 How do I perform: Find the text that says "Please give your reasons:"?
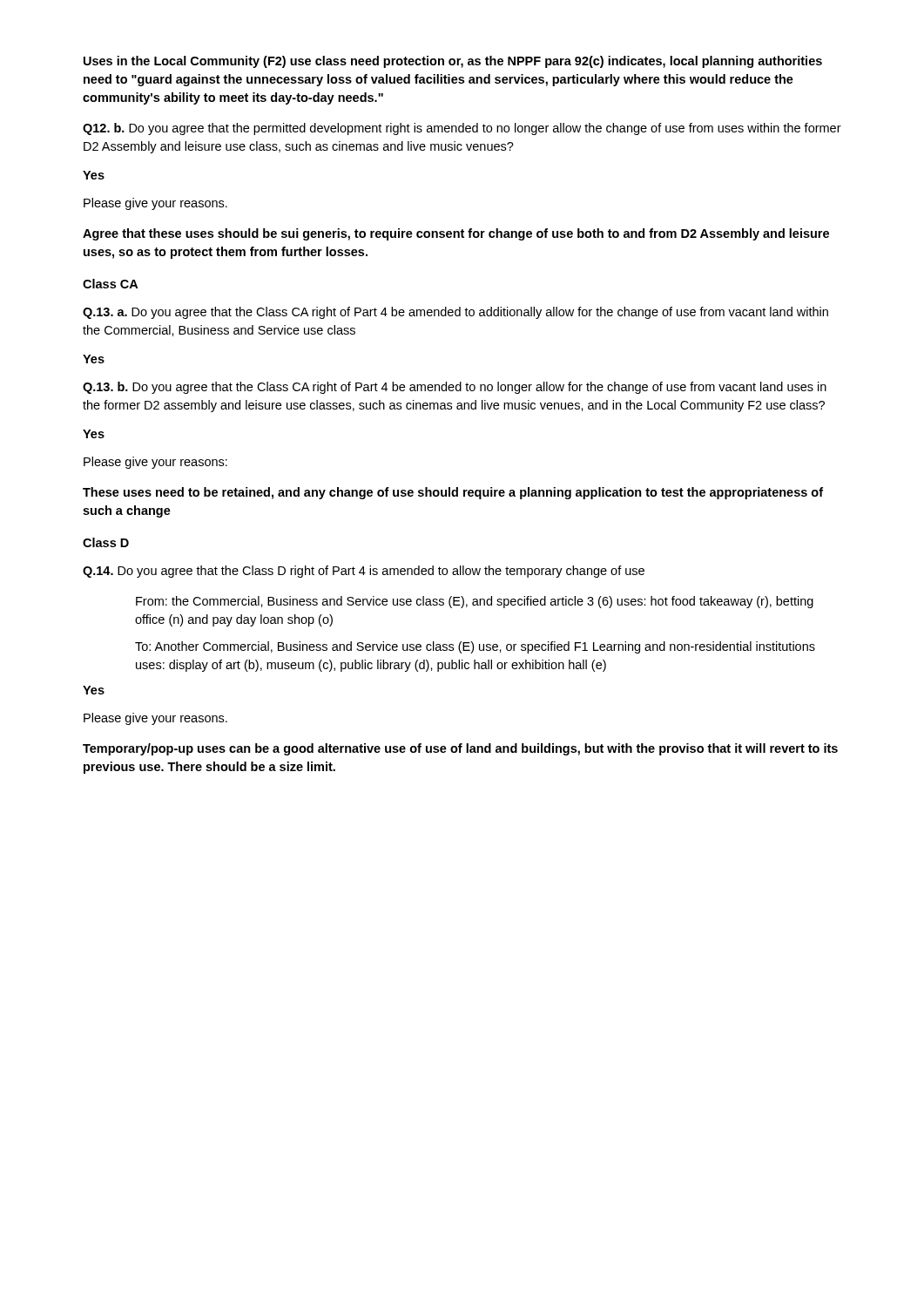coord(155,462)
